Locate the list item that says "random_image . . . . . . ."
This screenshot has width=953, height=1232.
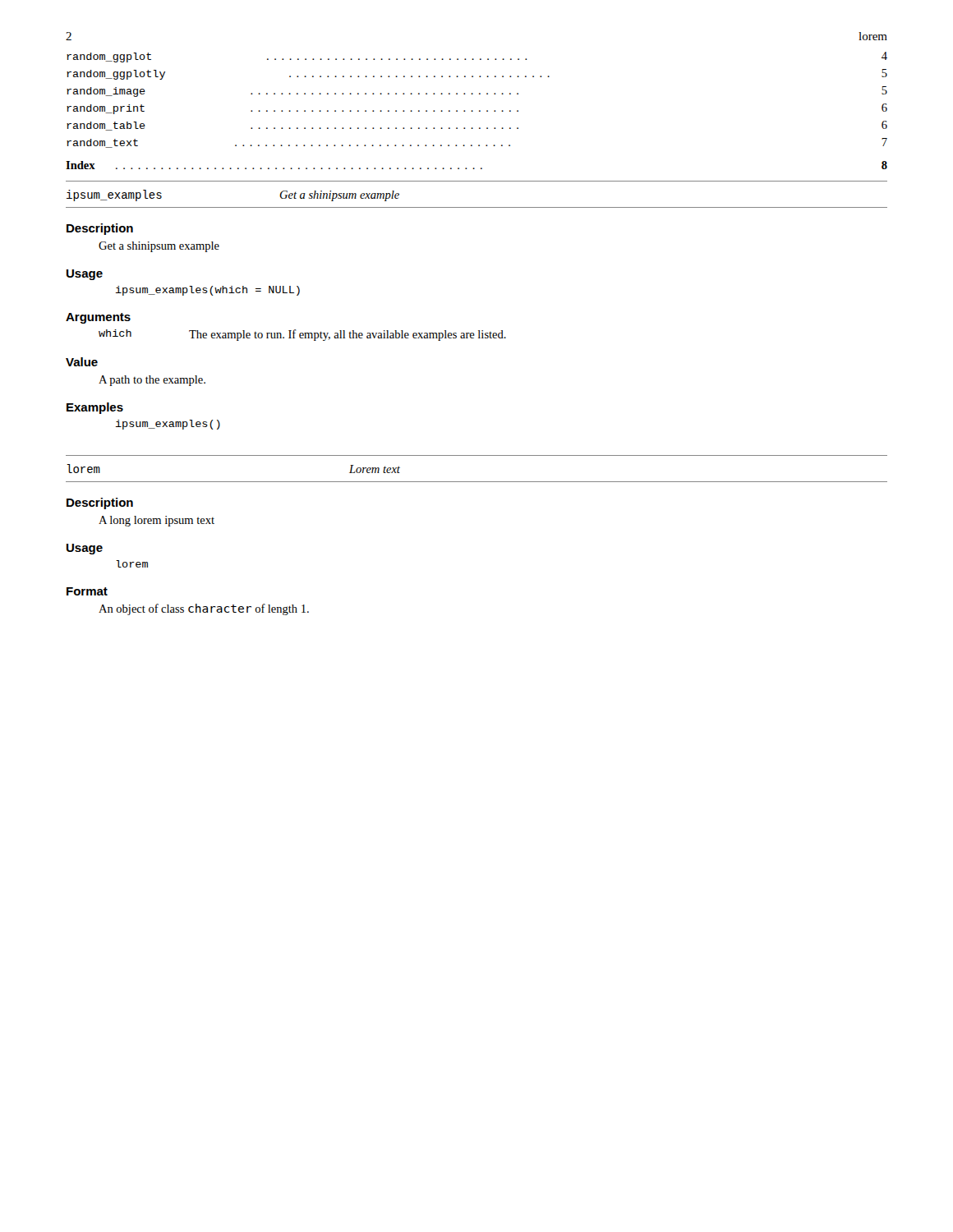[x=476, y=91]
